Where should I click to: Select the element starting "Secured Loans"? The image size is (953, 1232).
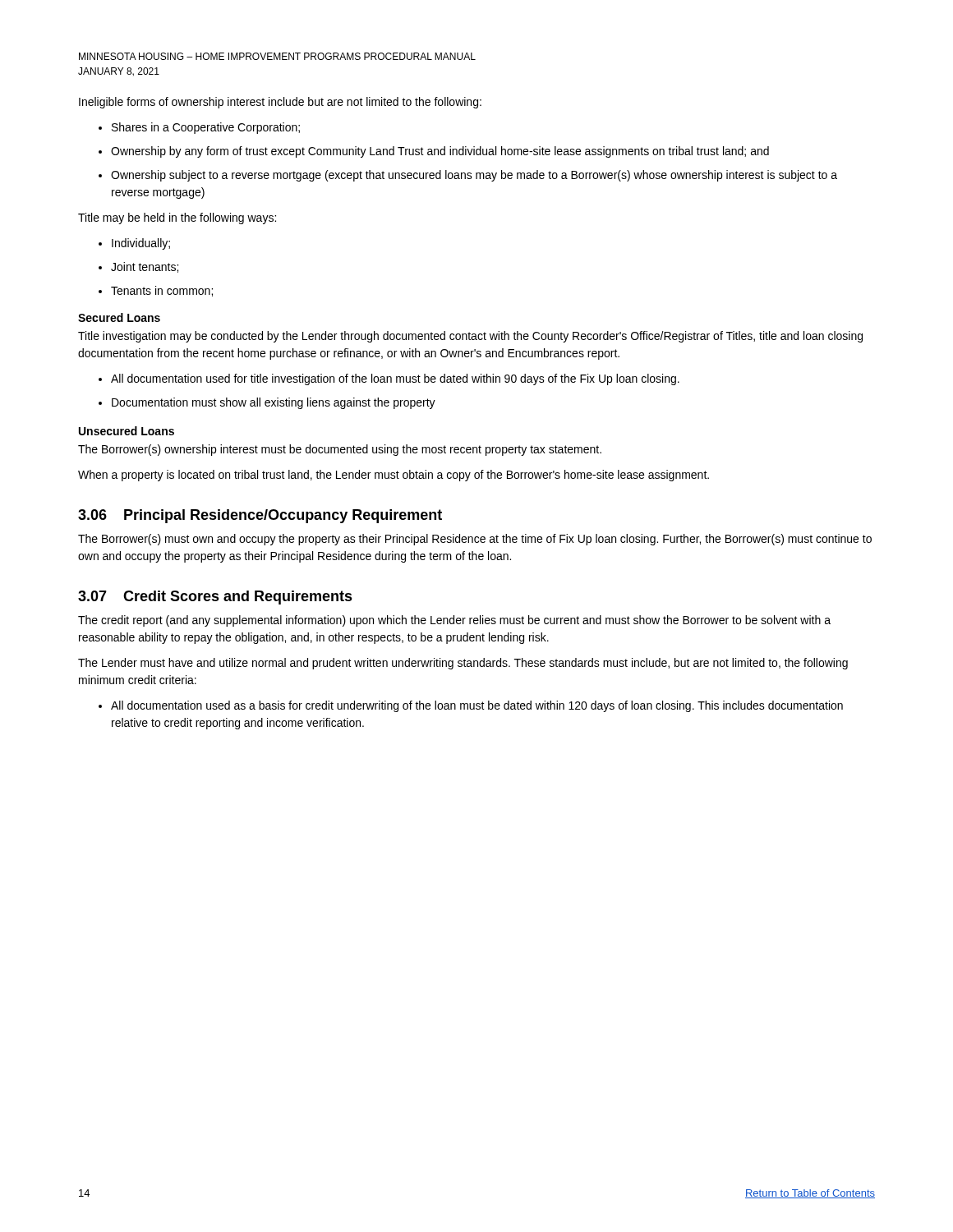(119, 318)
